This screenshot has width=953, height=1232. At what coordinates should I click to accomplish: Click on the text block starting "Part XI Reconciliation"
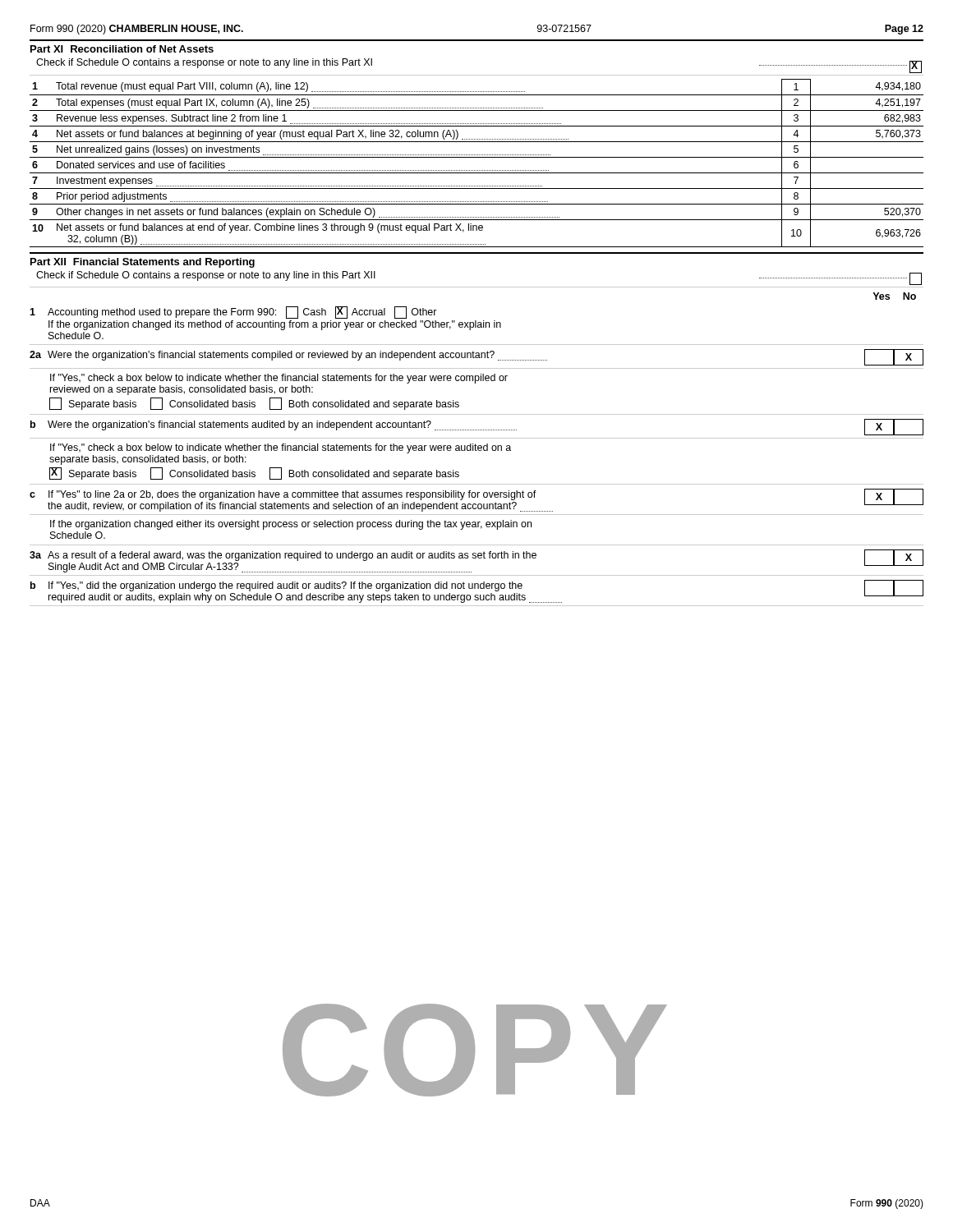[x=122, y=49]
